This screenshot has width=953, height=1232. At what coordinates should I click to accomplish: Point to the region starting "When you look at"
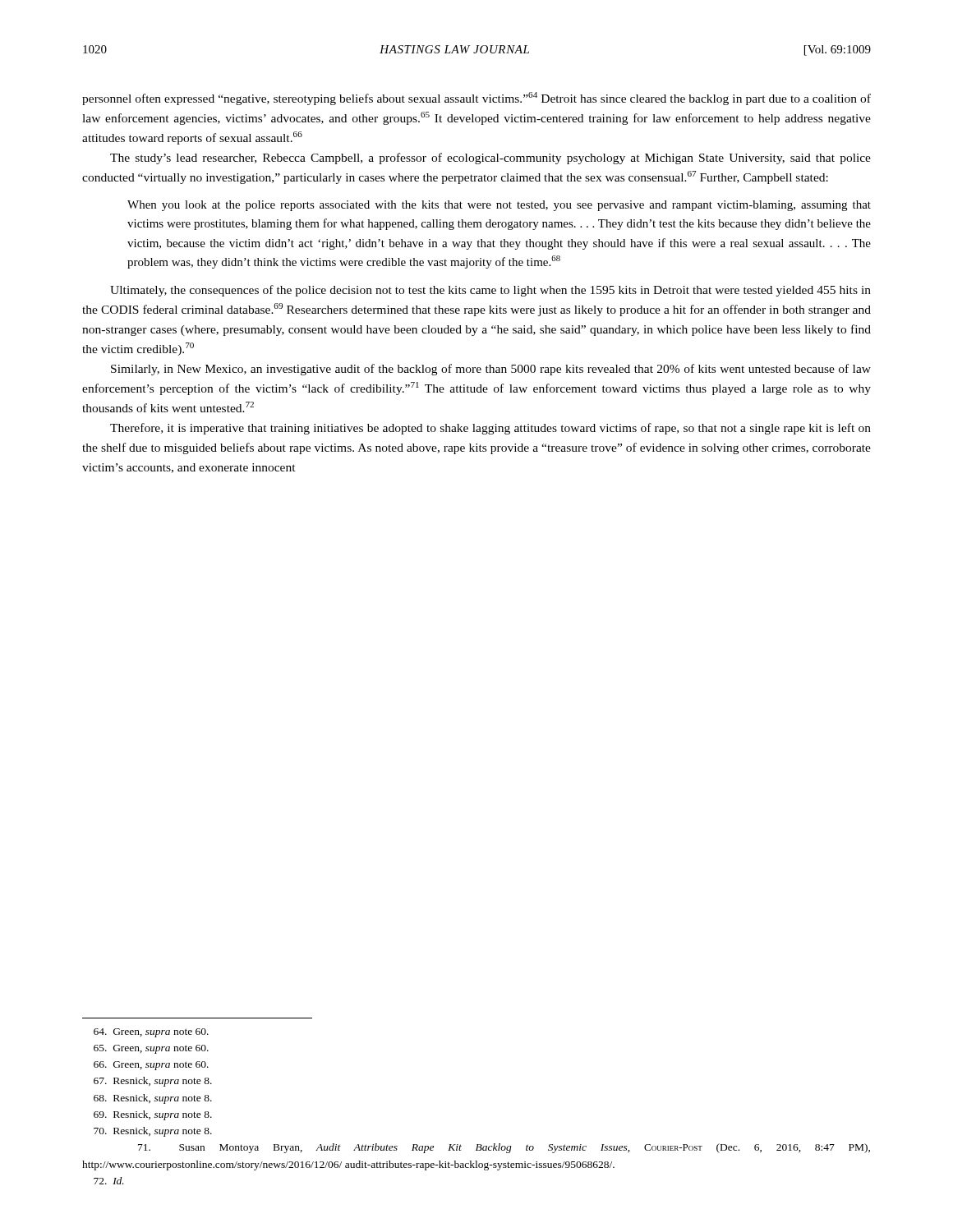(x=499, y=234)
